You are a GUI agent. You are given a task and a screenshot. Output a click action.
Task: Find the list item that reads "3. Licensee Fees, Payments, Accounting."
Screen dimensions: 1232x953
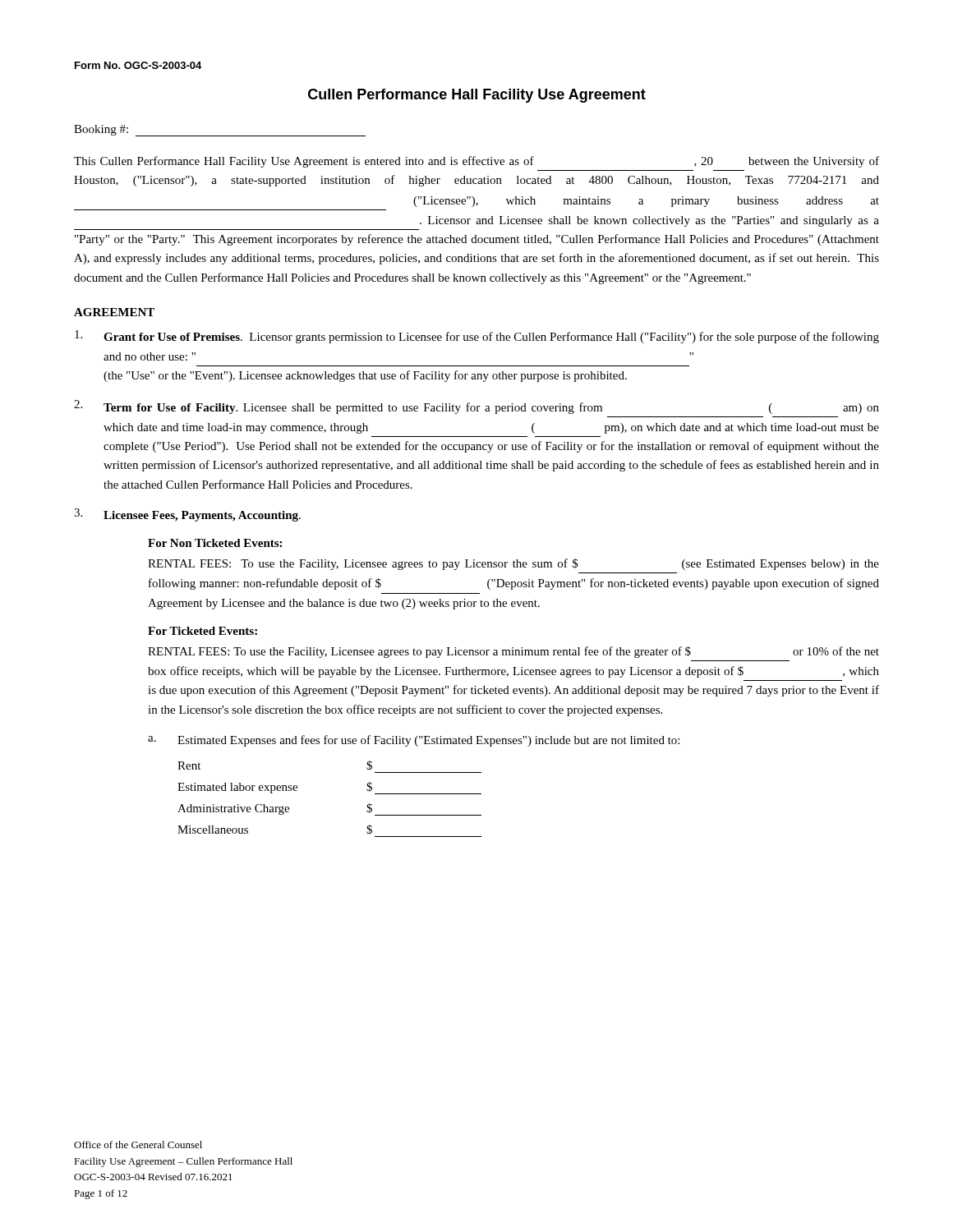187,515
